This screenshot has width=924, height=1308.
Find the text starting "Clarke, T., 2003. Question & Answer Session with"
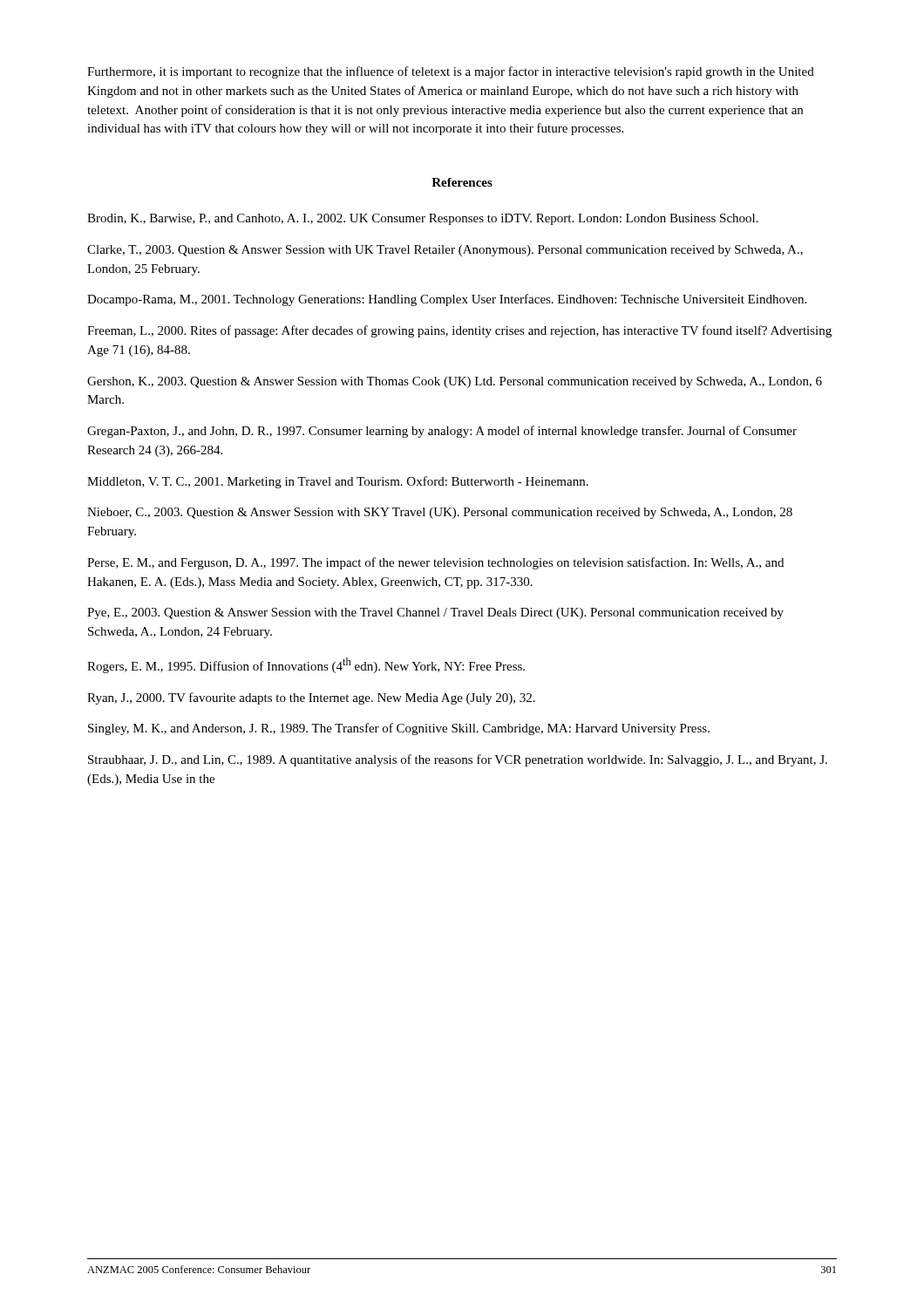point(445,259)
